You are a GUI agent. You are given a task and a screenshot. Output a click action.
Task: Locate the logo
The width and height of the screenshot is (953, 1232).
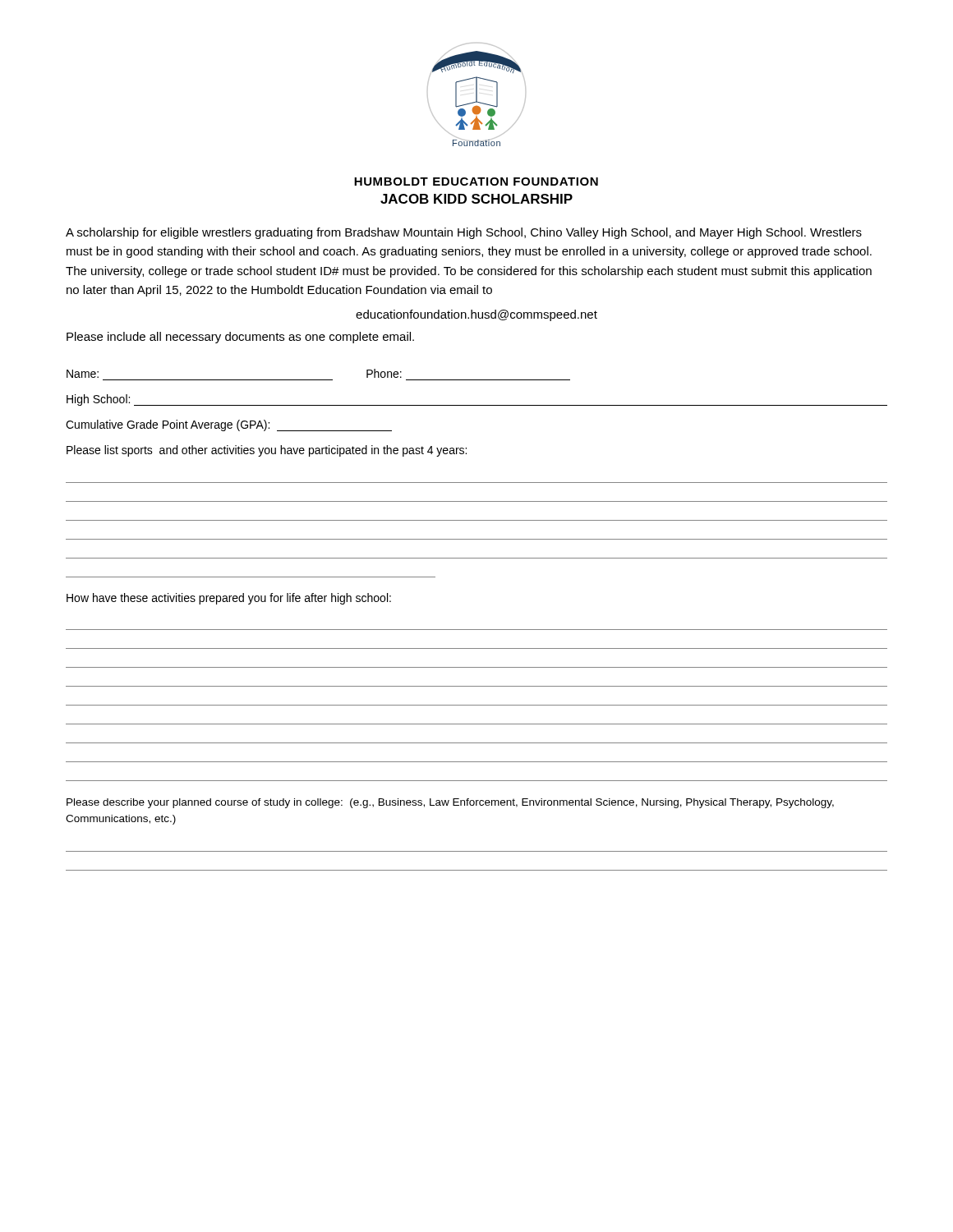pyautogui.click(x=476, y=100)
